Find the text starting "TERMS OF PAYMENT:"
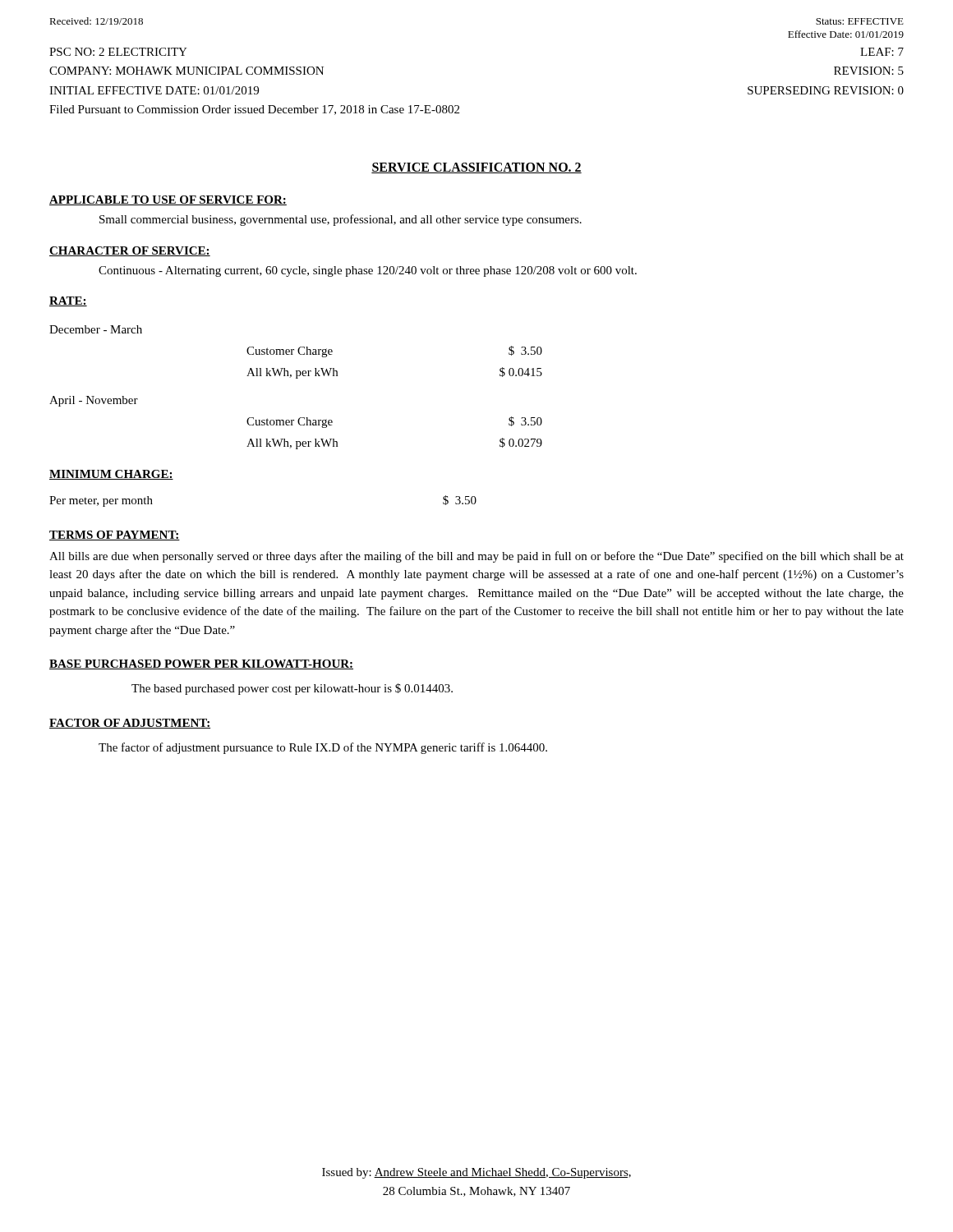 pyautogui.click(x=114, y=534)
